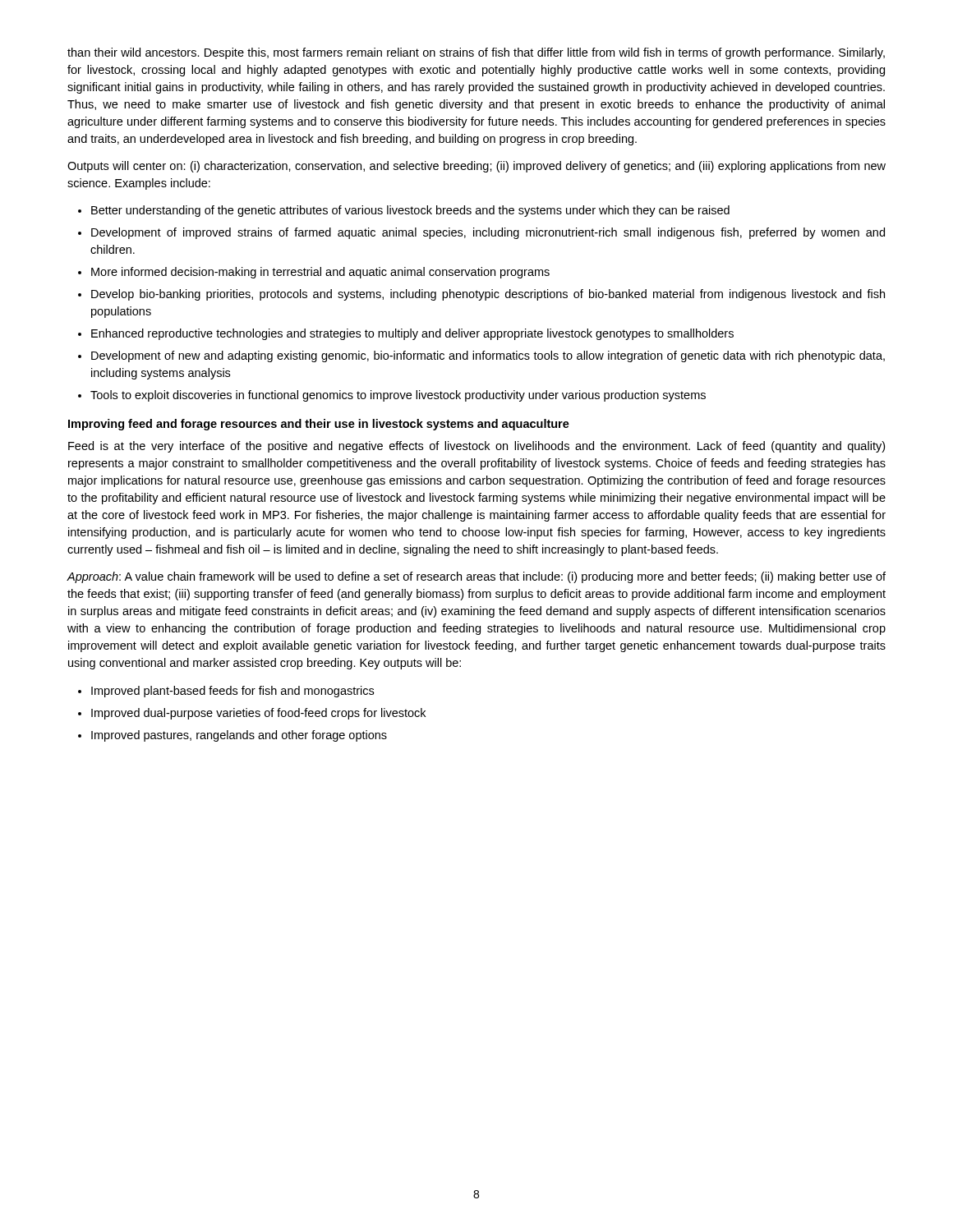Find the block on this page that starts "More informed decision-making in terrestrial and aquatic"

[320, 272]
